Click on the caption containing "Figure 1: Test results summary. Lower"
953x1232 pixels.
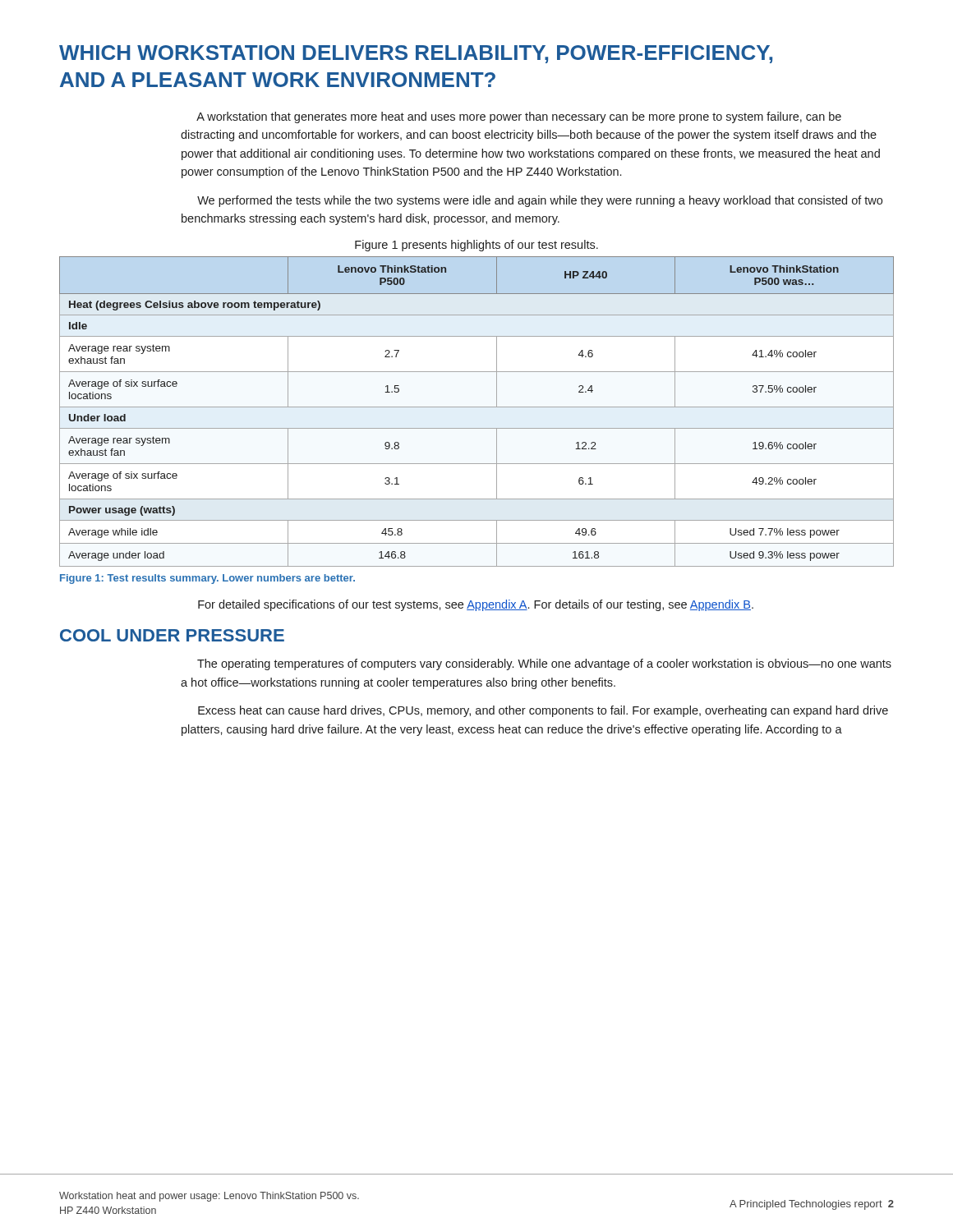tap(207, 578)
